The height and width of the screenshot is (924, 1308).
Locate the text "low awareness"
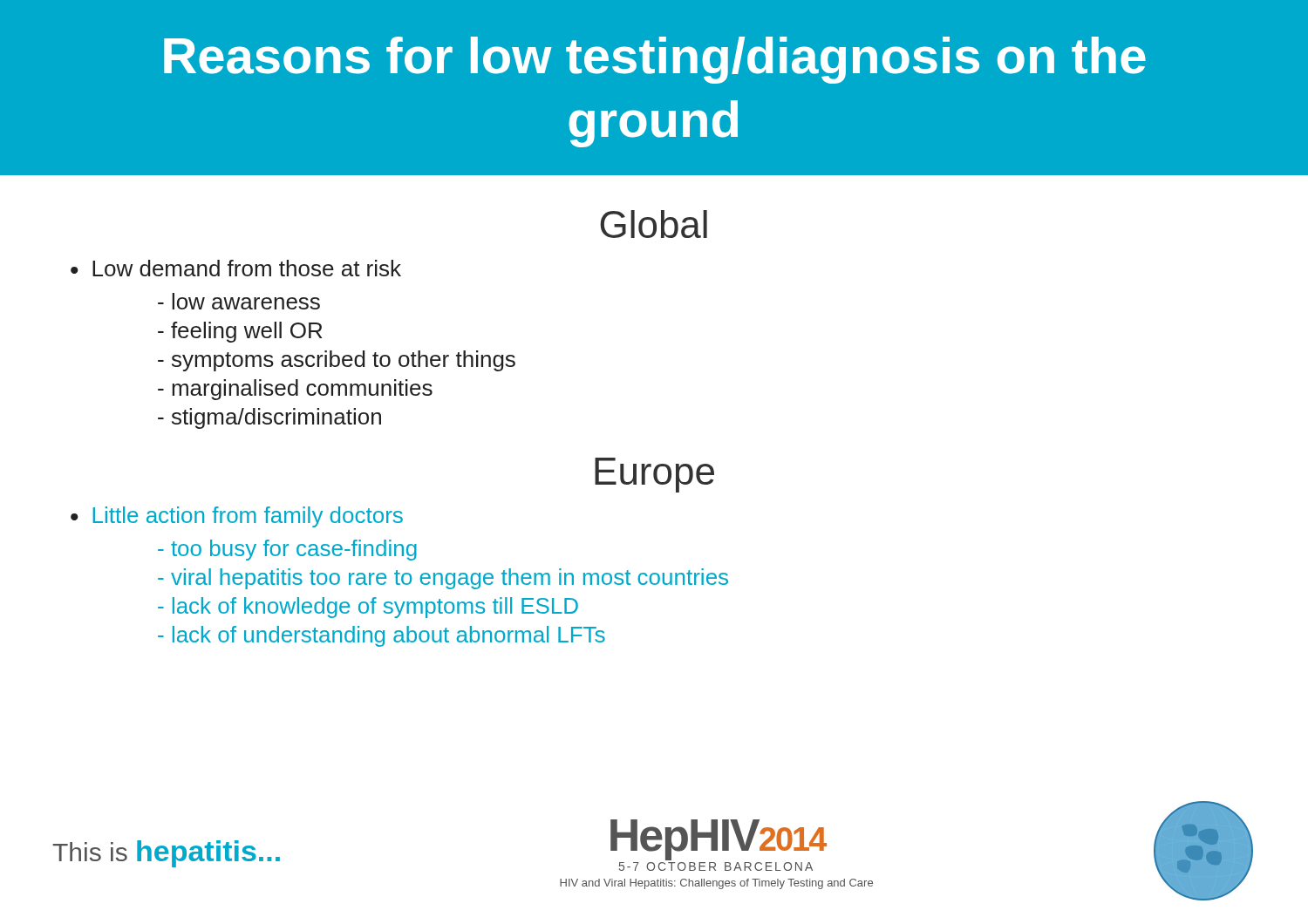pyautogui.click(x=239, y=302)
